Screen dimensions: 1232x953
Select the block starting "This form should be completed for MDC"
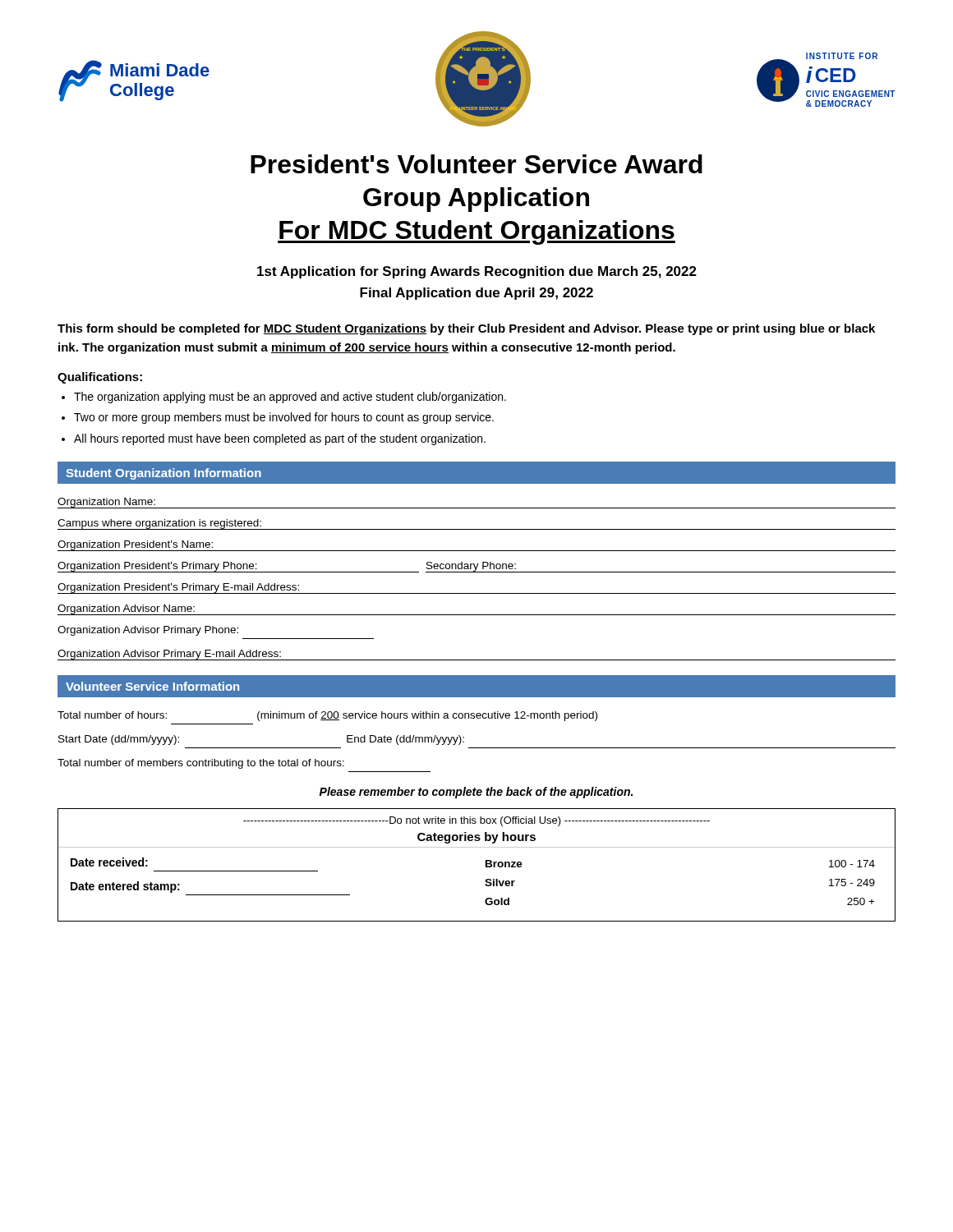pos(466,337)
